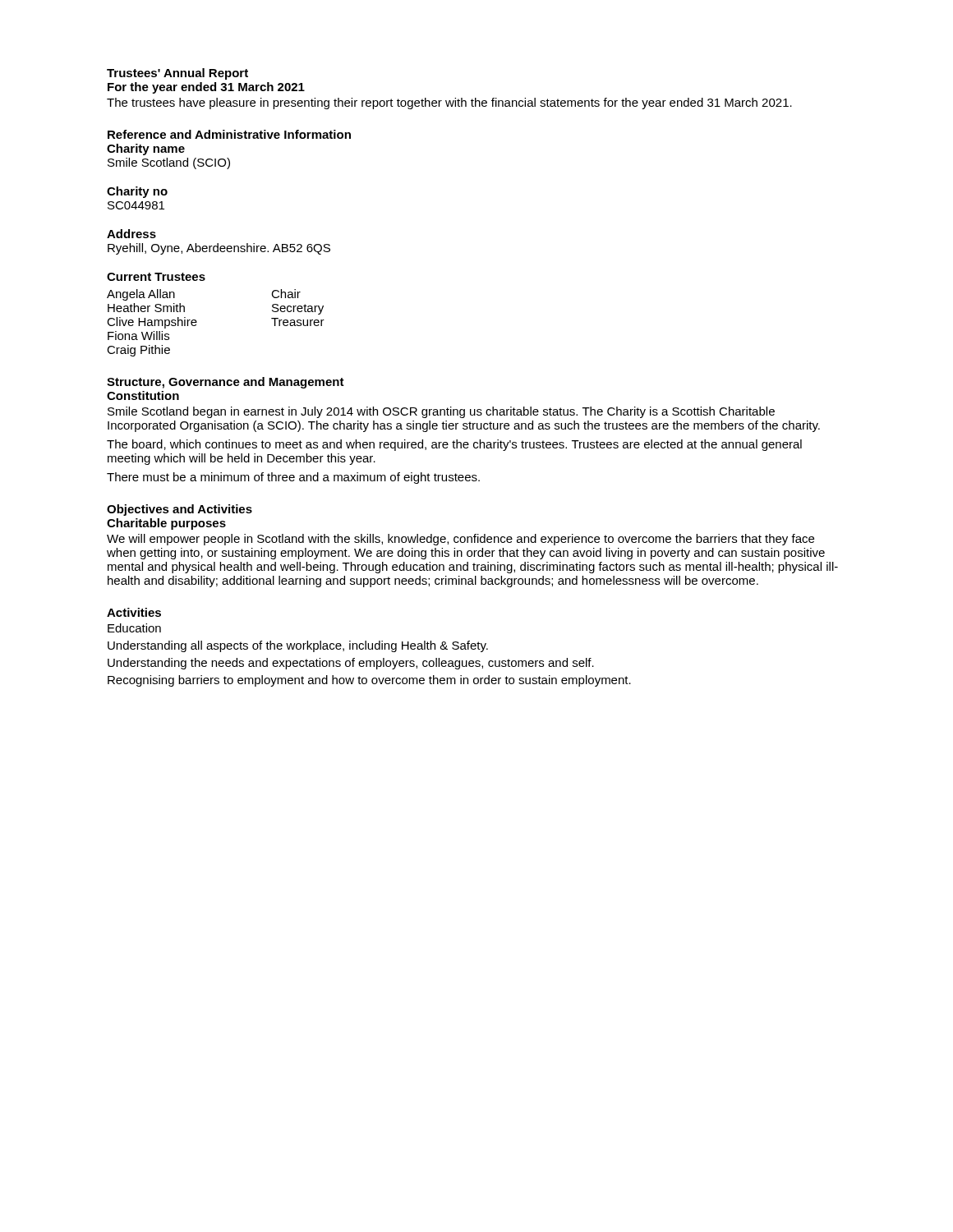
Task: Locate the section header that opens with "Trustees' Annual Report For the year"
Action: [x=206, y=80]
